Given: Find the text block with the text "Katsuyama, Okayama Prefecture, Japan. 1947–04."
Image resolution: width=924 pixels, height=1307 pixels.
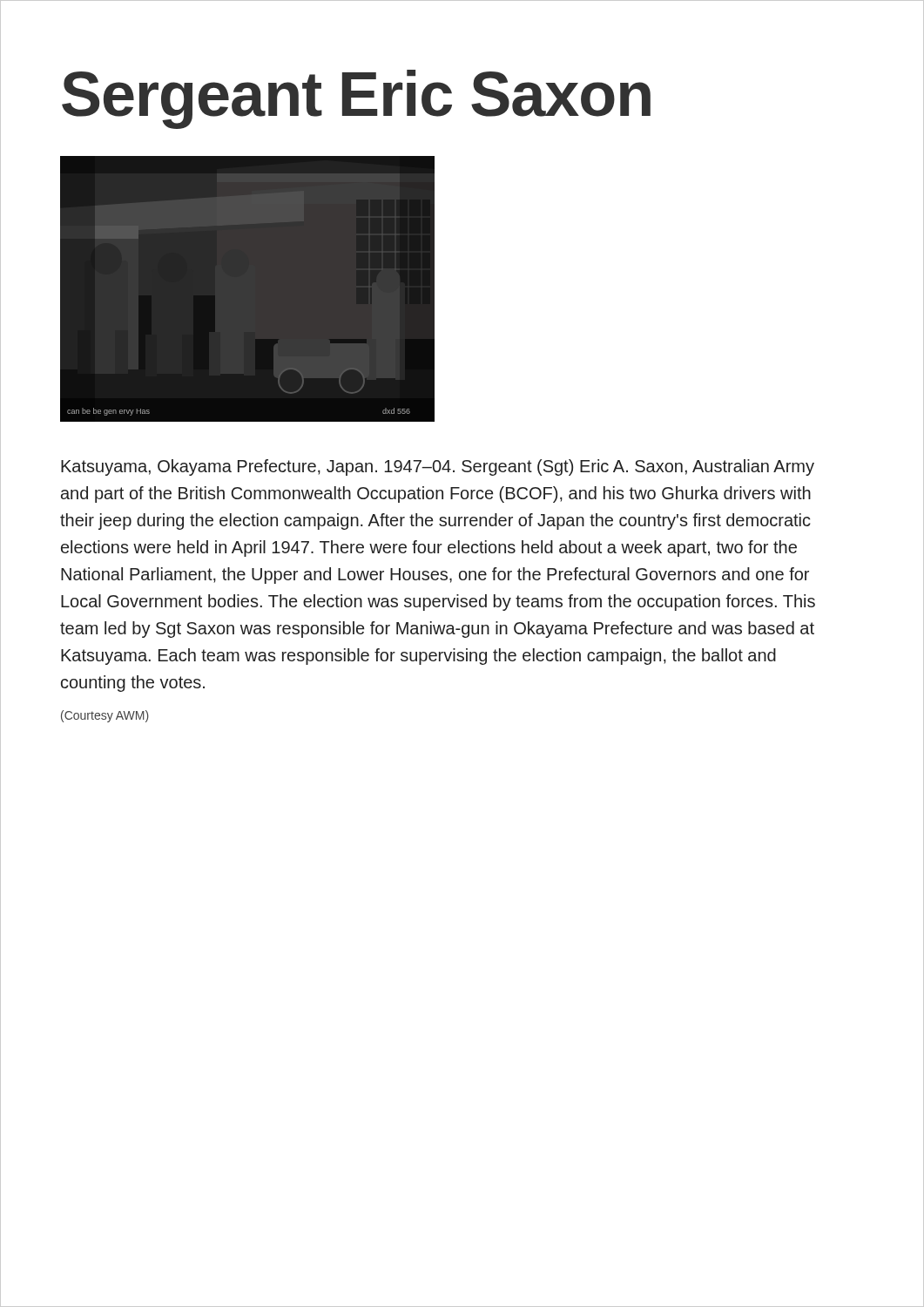Looking at the screenshot, I should pos(438,574).
